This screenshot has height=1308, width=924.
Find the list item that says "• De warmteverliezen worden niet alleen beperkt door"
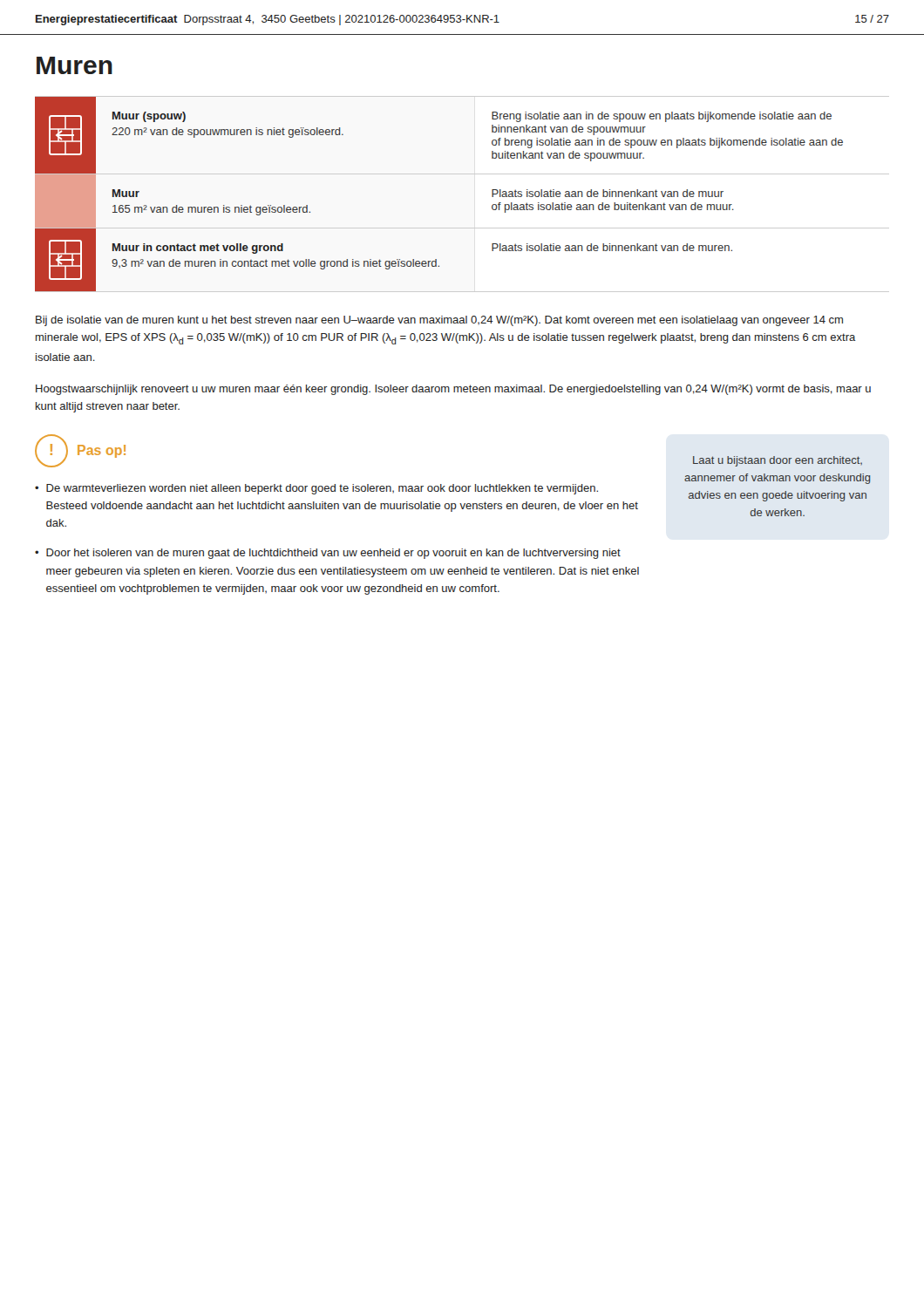point(337,506)
